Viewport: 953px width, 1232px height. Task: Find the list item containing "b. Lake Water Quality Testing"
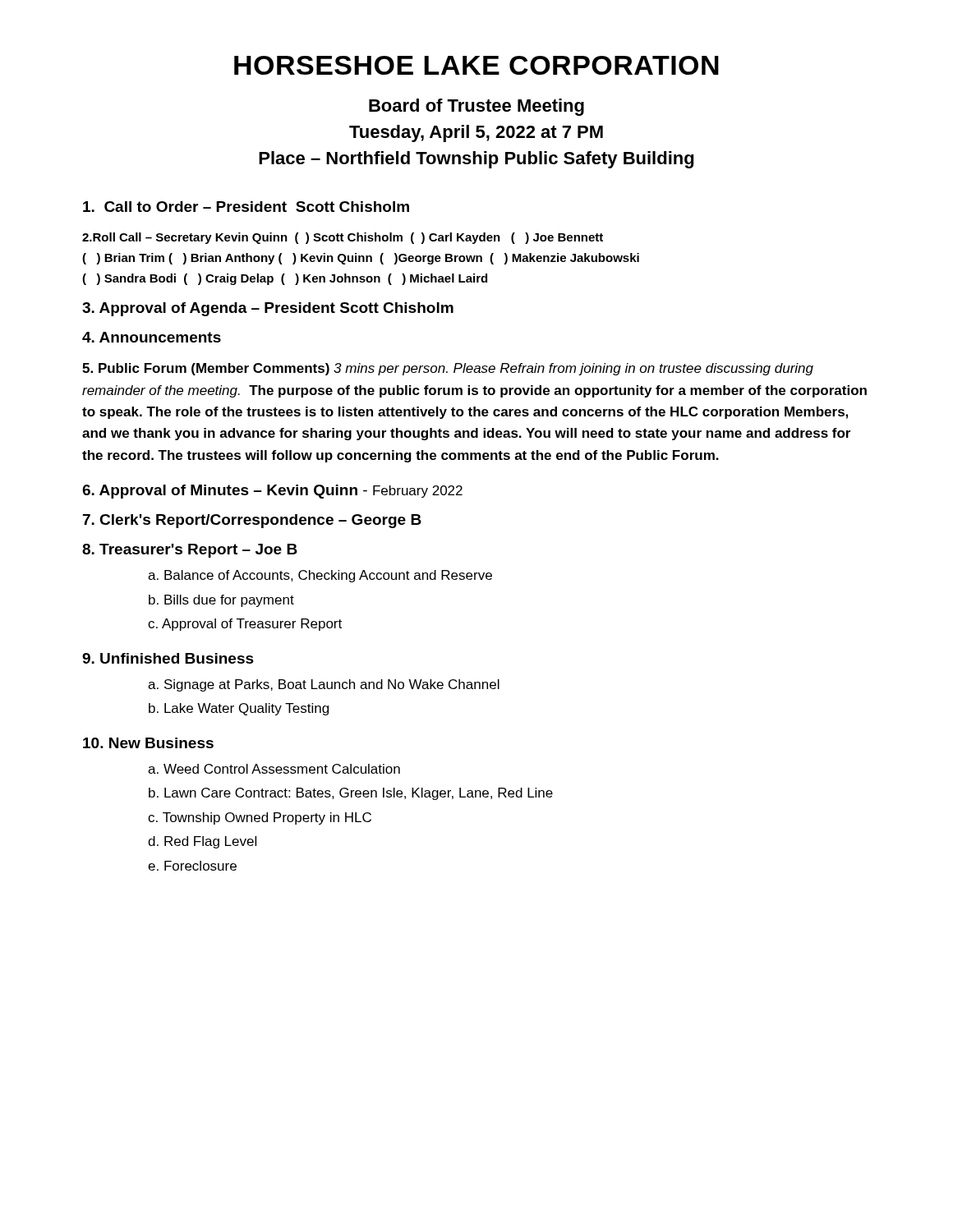tap(239, 709)
